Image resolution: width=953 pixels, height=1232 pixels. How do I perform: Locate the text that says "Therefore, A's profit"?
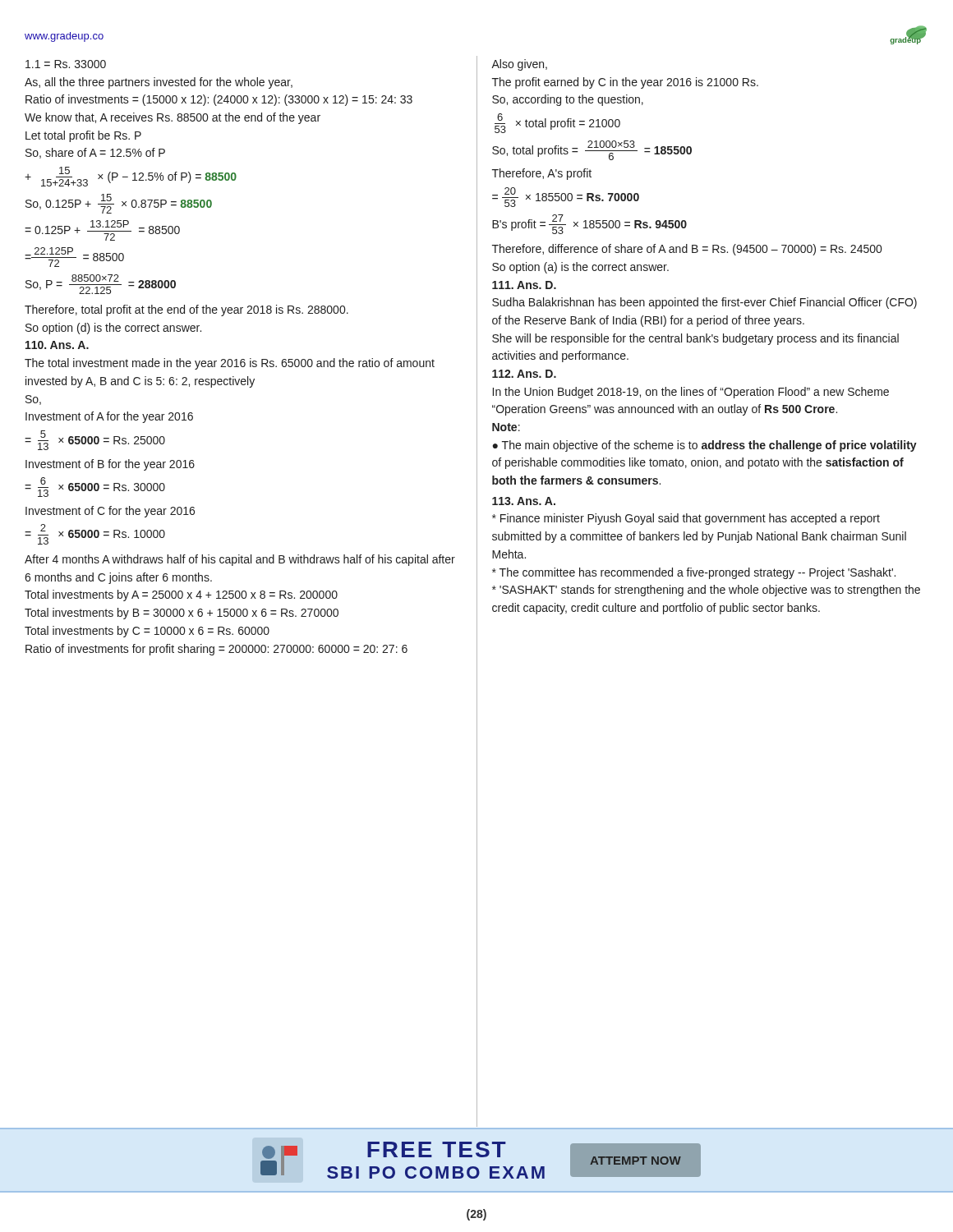coord(542,174)
